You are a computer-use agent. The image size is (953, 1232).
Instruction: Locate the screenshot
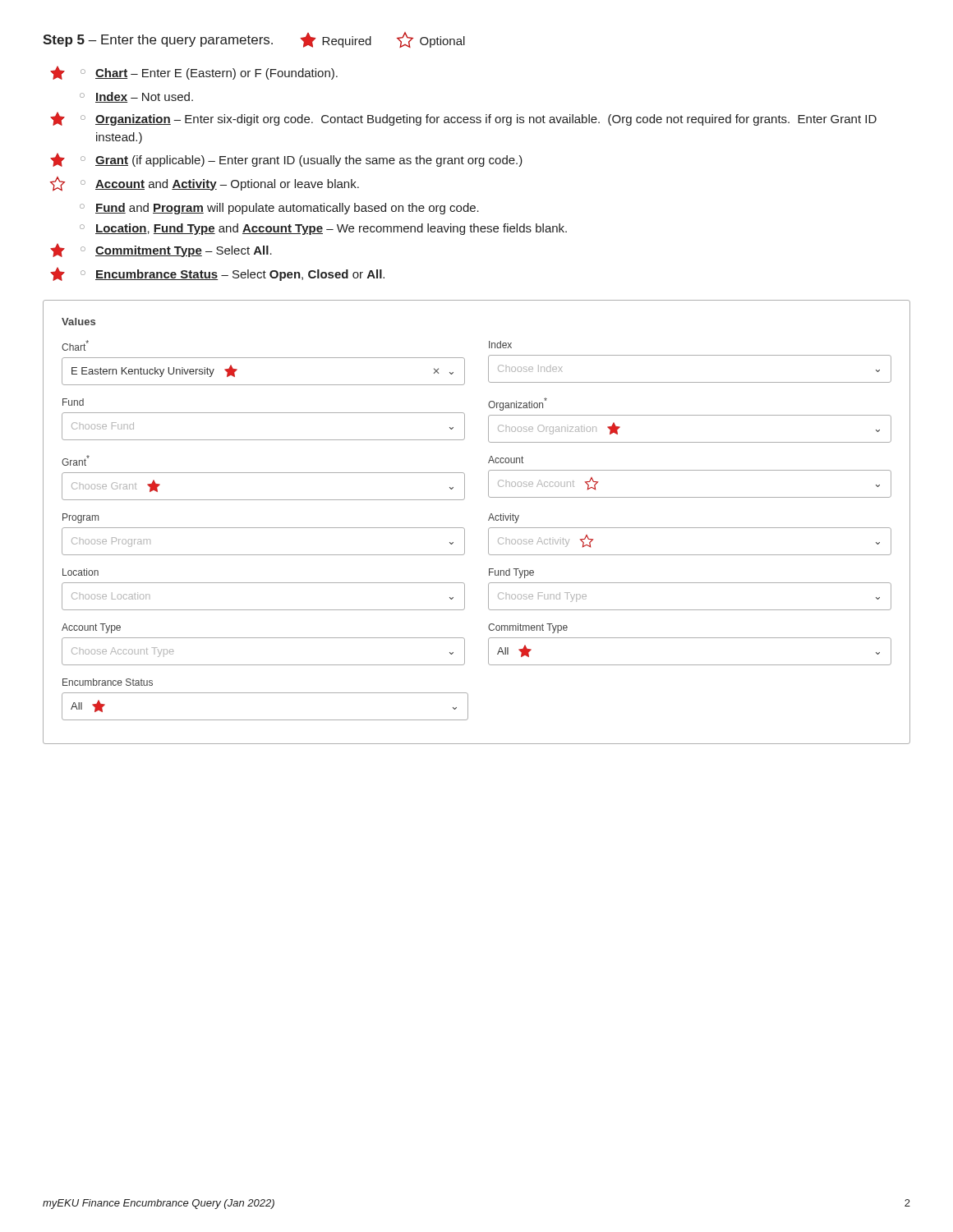(476, 522)
